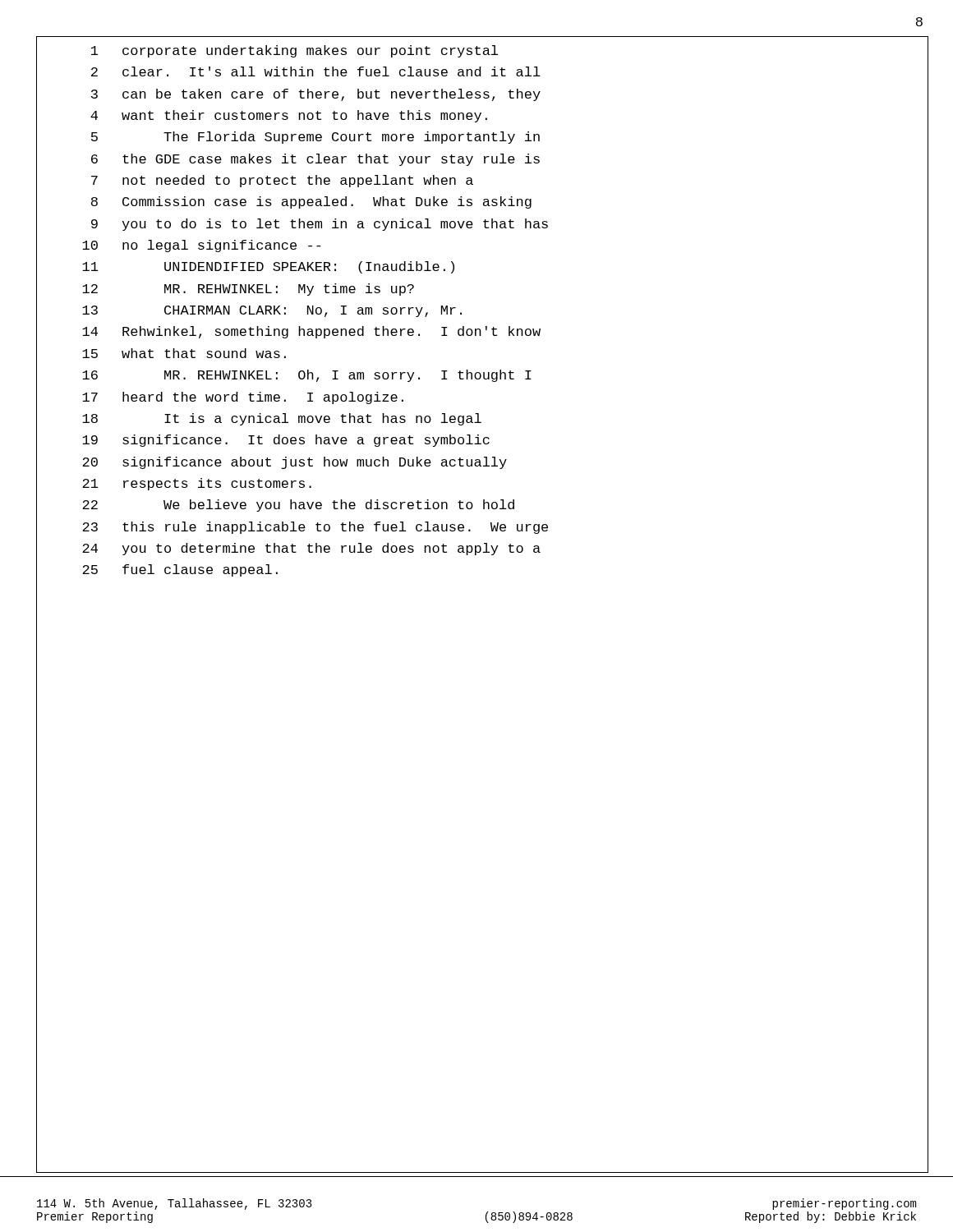The width and height of the screenshot is (953, 1232).
Task: Find the text block starting "8 Commission case"
Action: pyautogui.click(x=481, y=203)
